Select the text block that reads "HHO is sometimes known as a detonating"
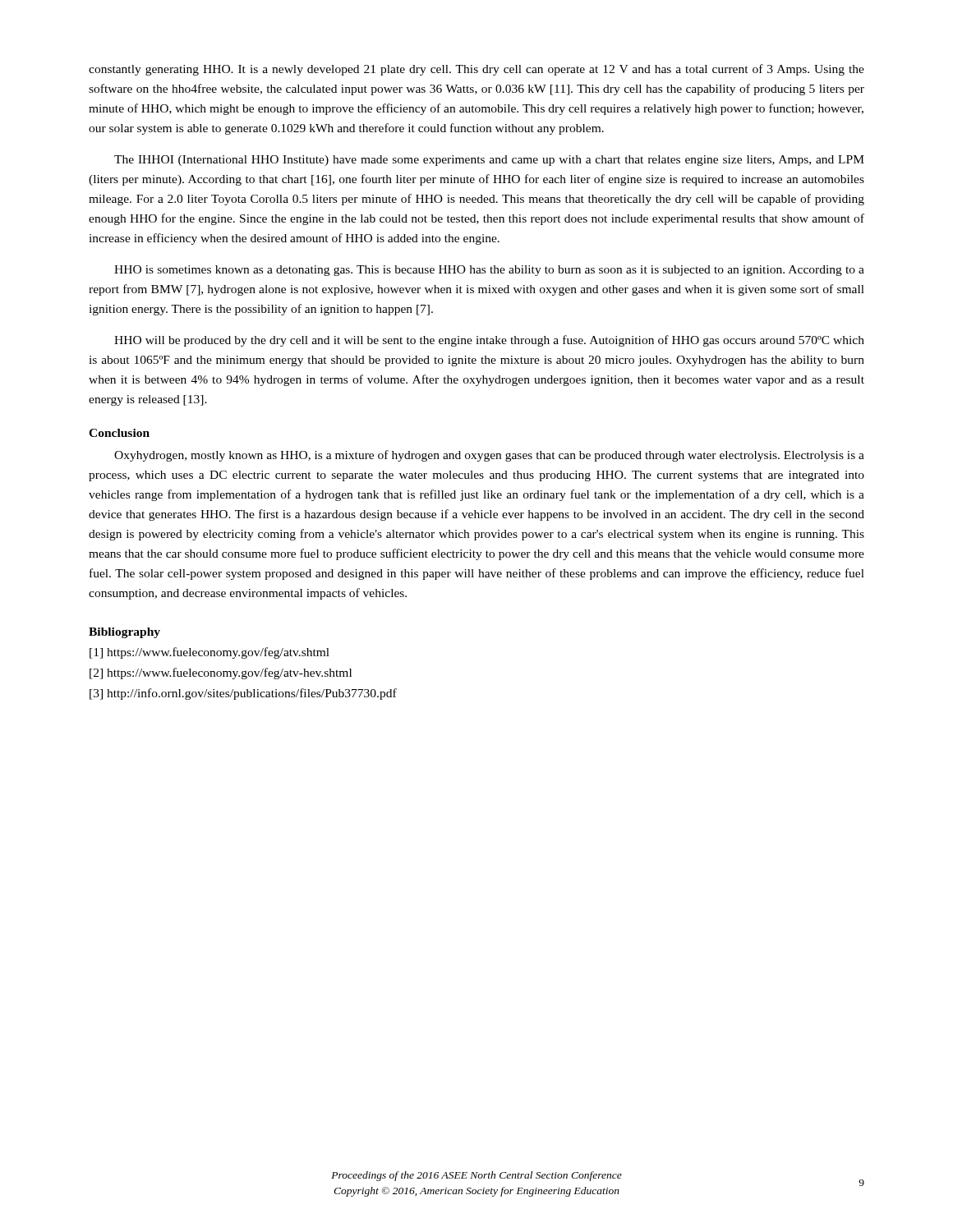 pos(476,289)
